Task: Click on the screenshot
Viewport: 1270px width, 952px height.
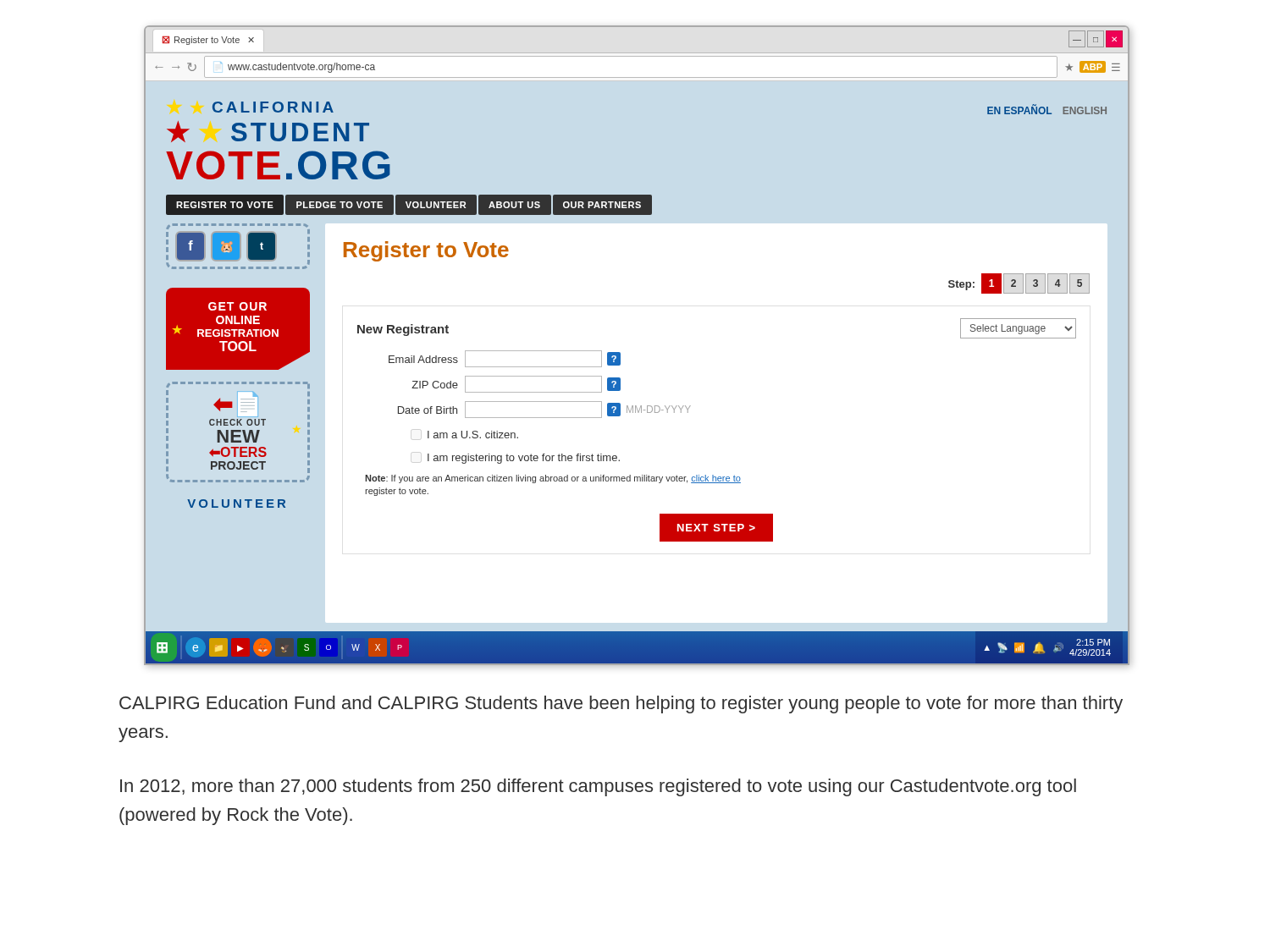Action: [635, 345]
